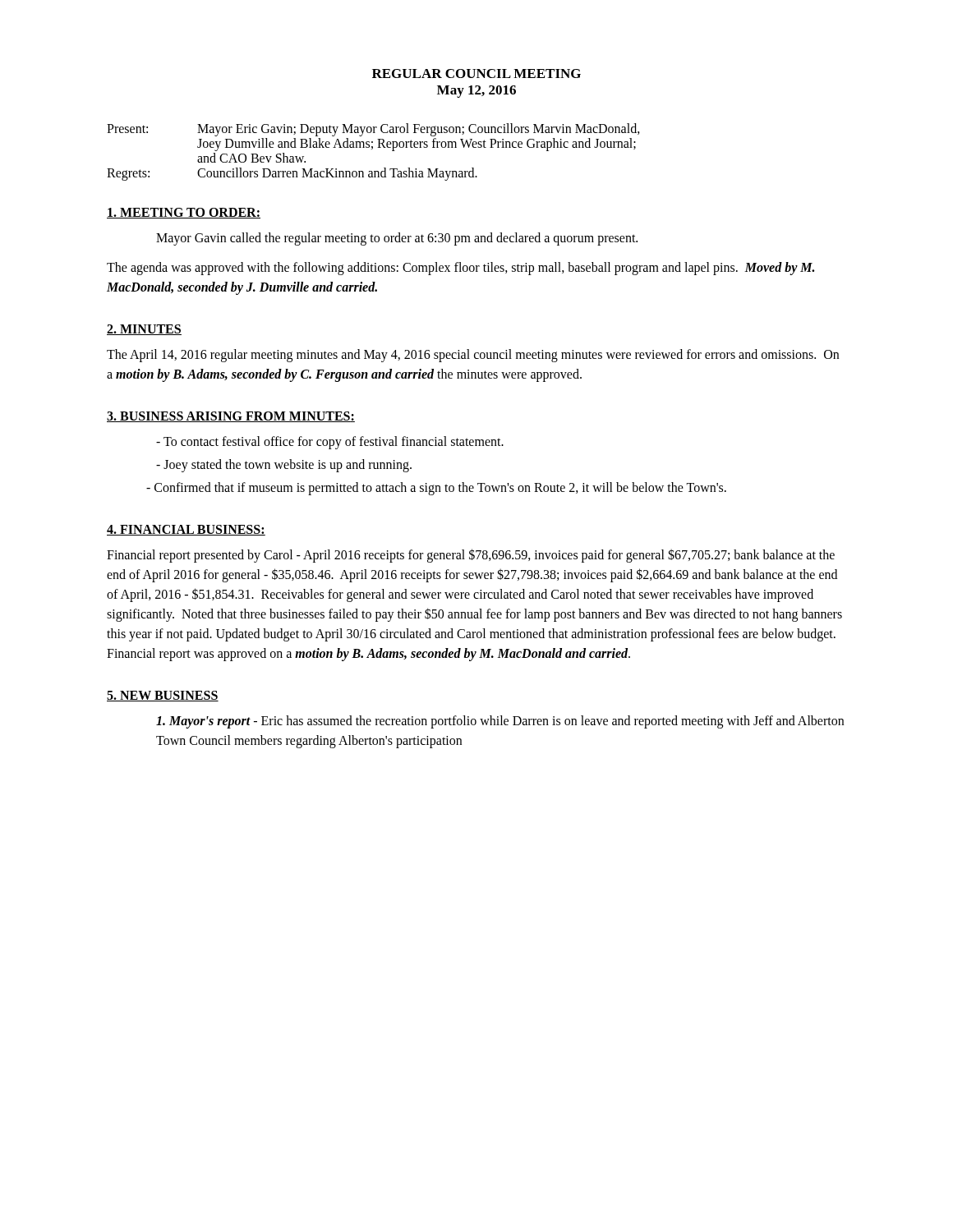The height and width of the screenshot is (1232, 953).
Task: Locate the block starting "To contact festival office for"
Action: 330,441
